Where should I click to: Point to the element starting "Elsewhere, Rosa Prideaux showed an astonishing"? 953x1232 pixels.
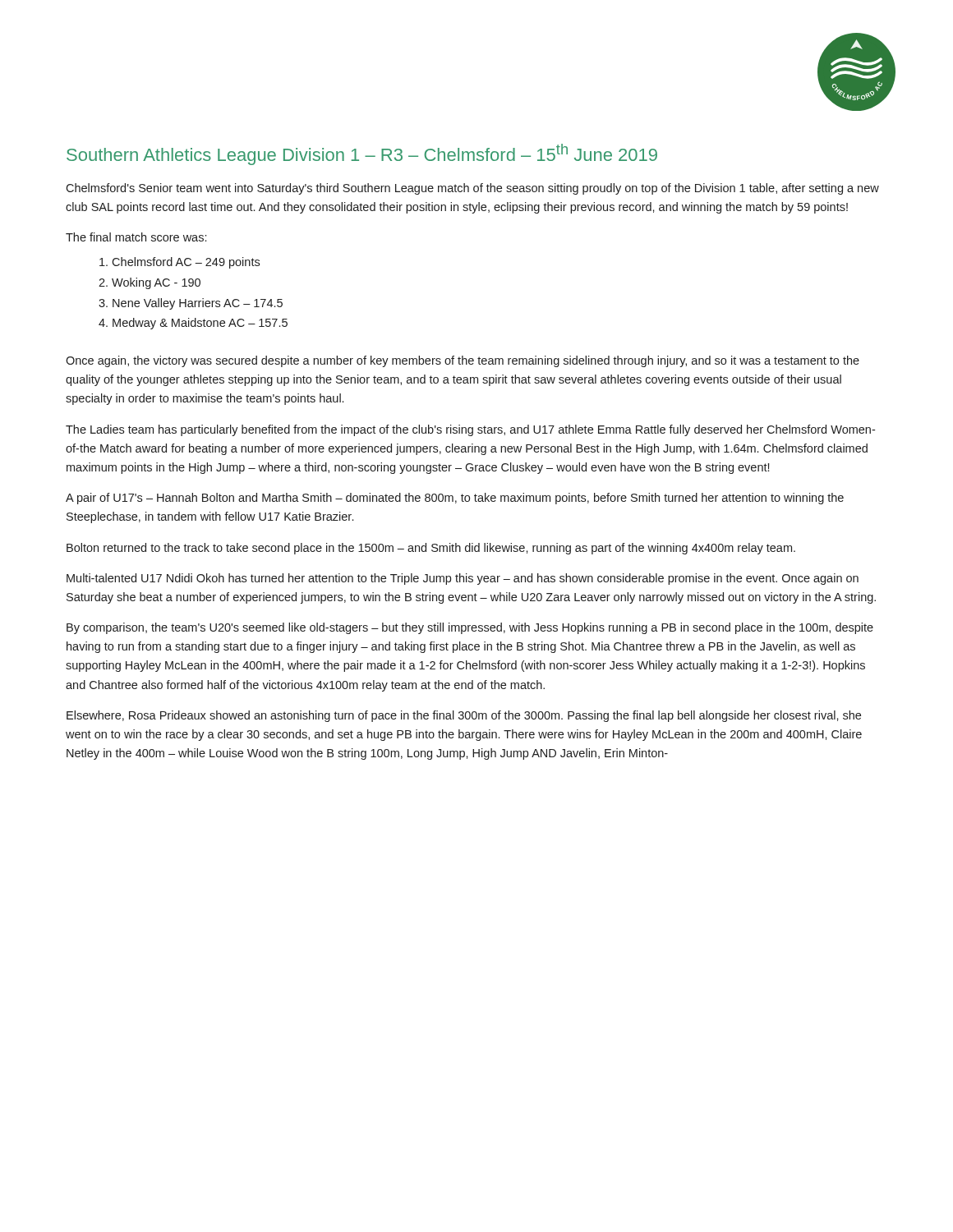[x=464, y=734]
